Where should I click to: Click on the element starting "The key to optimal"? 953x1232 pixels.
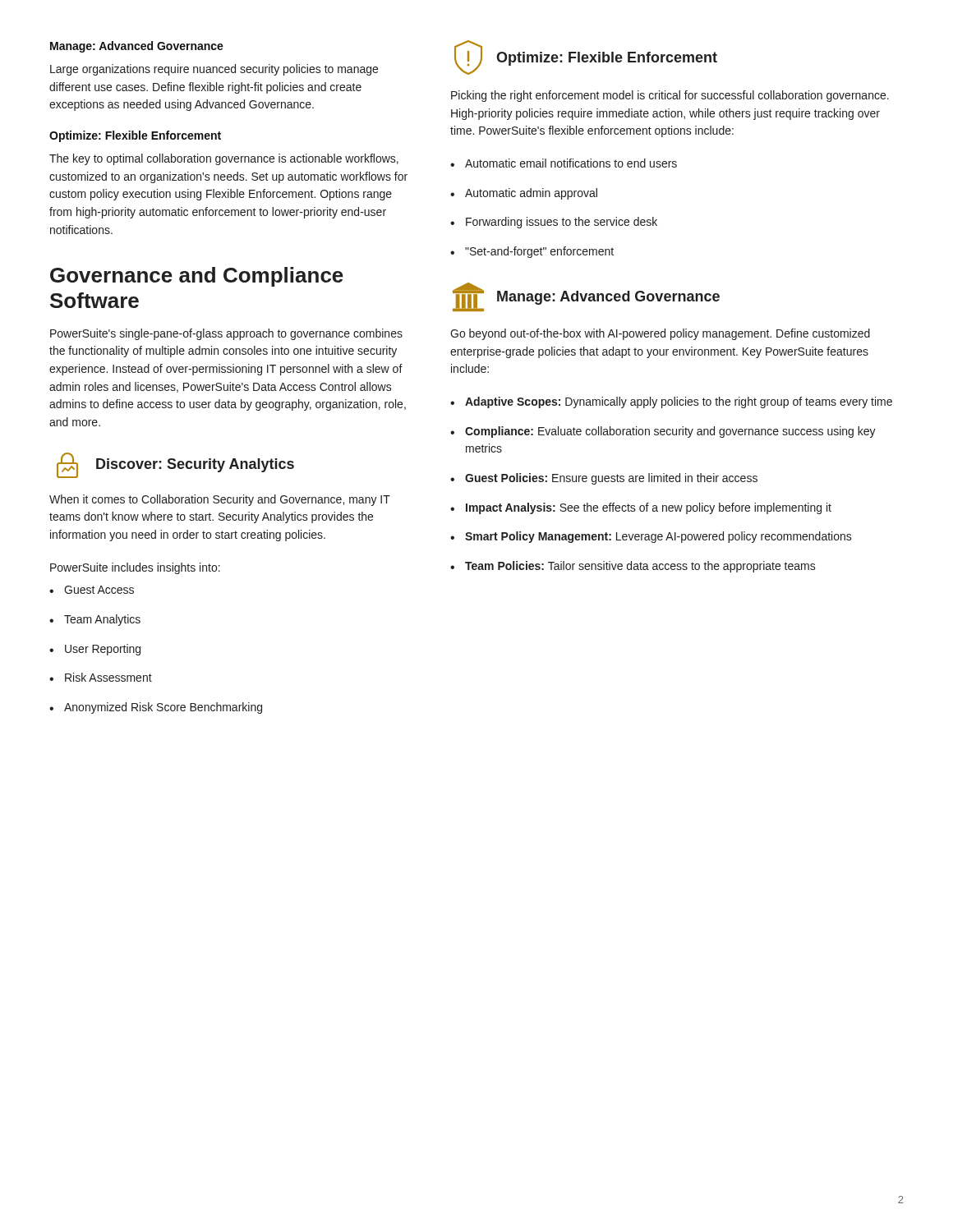(x=230, y=195)
